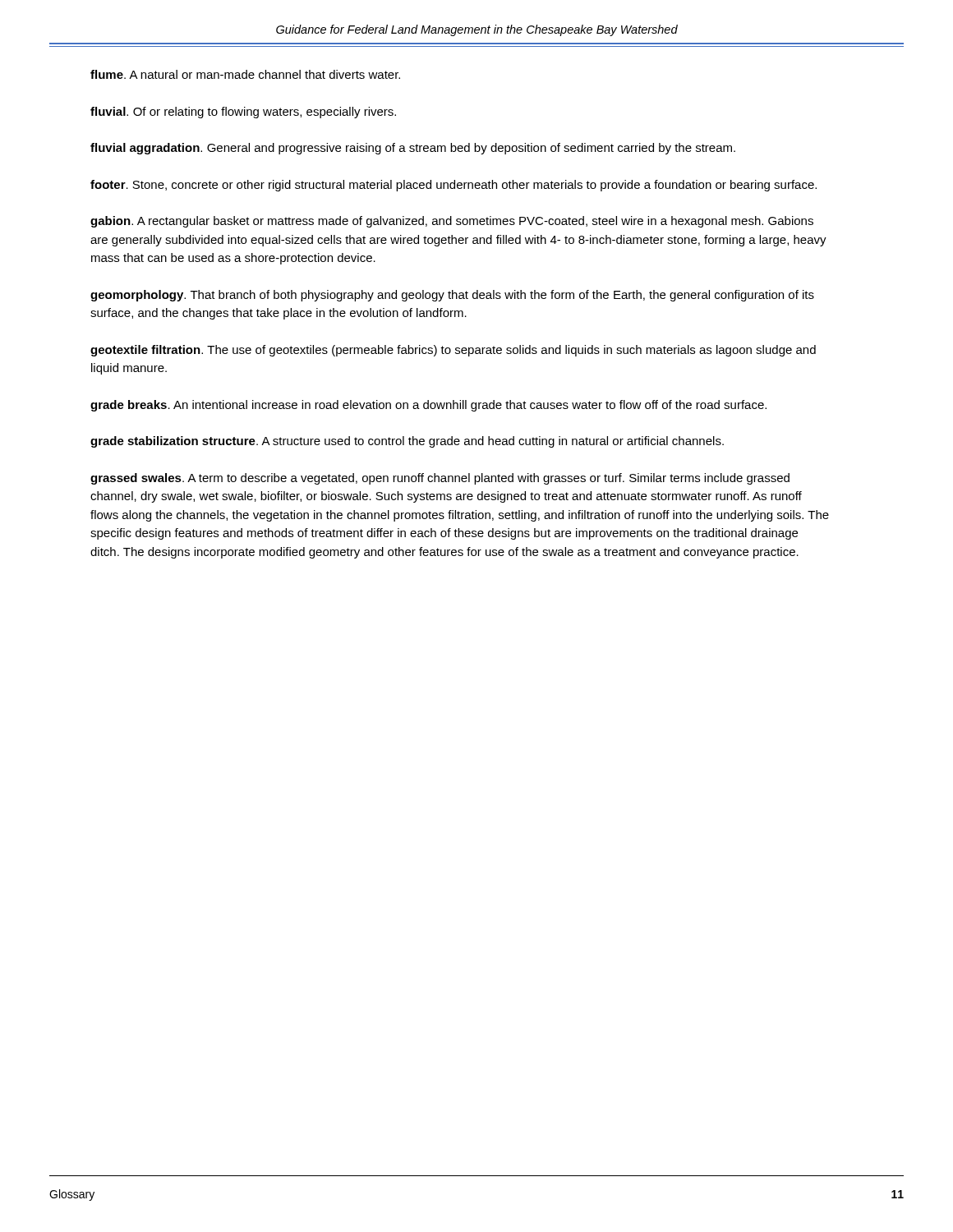This screenshot has height=1232, width=953.
Task: Navigate to the text block starting "footer. Stone, concrete"
Action: (x=454, y=184)
